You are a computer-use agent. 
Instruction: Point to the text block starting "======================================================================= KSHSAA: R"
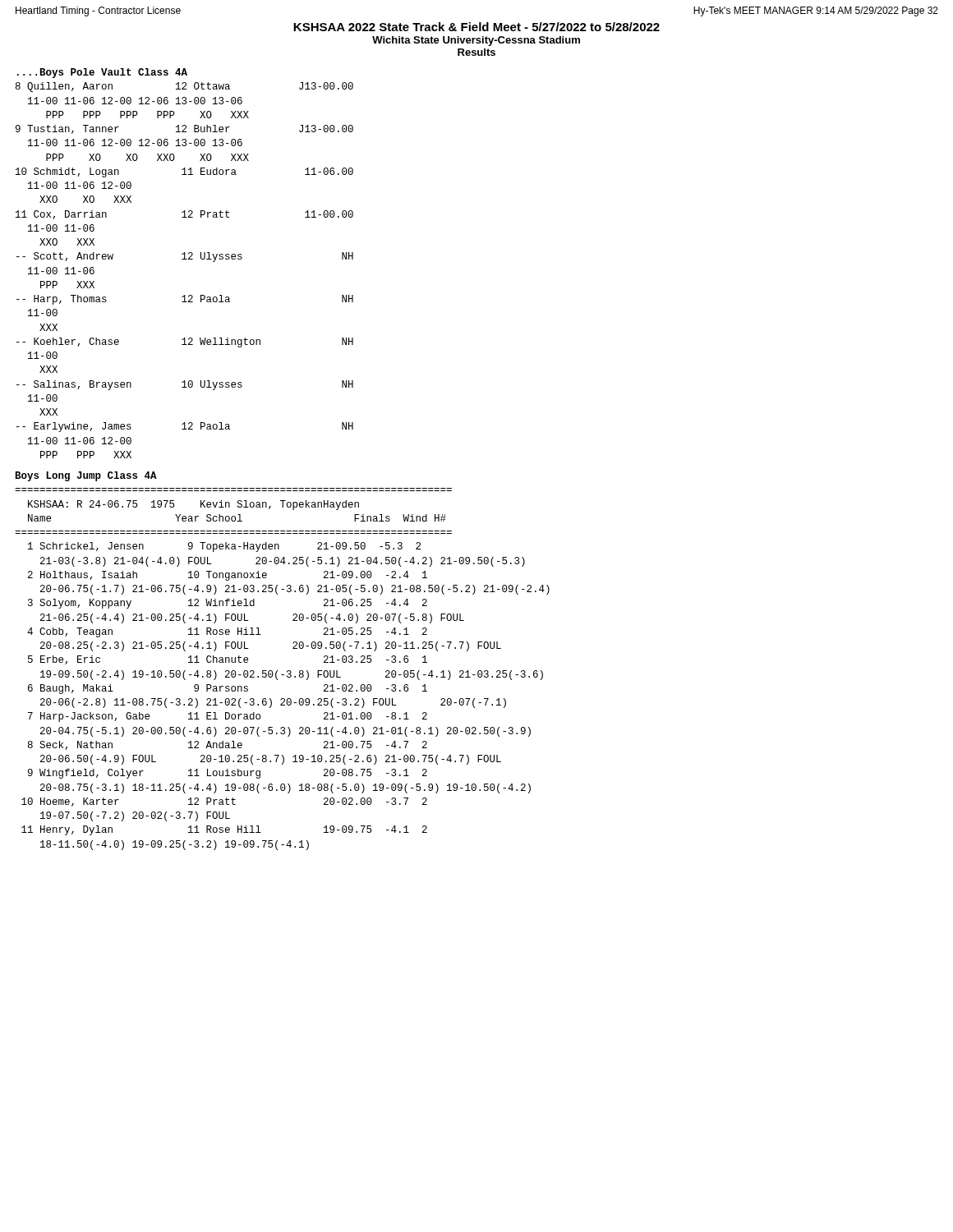coord(80,505)
